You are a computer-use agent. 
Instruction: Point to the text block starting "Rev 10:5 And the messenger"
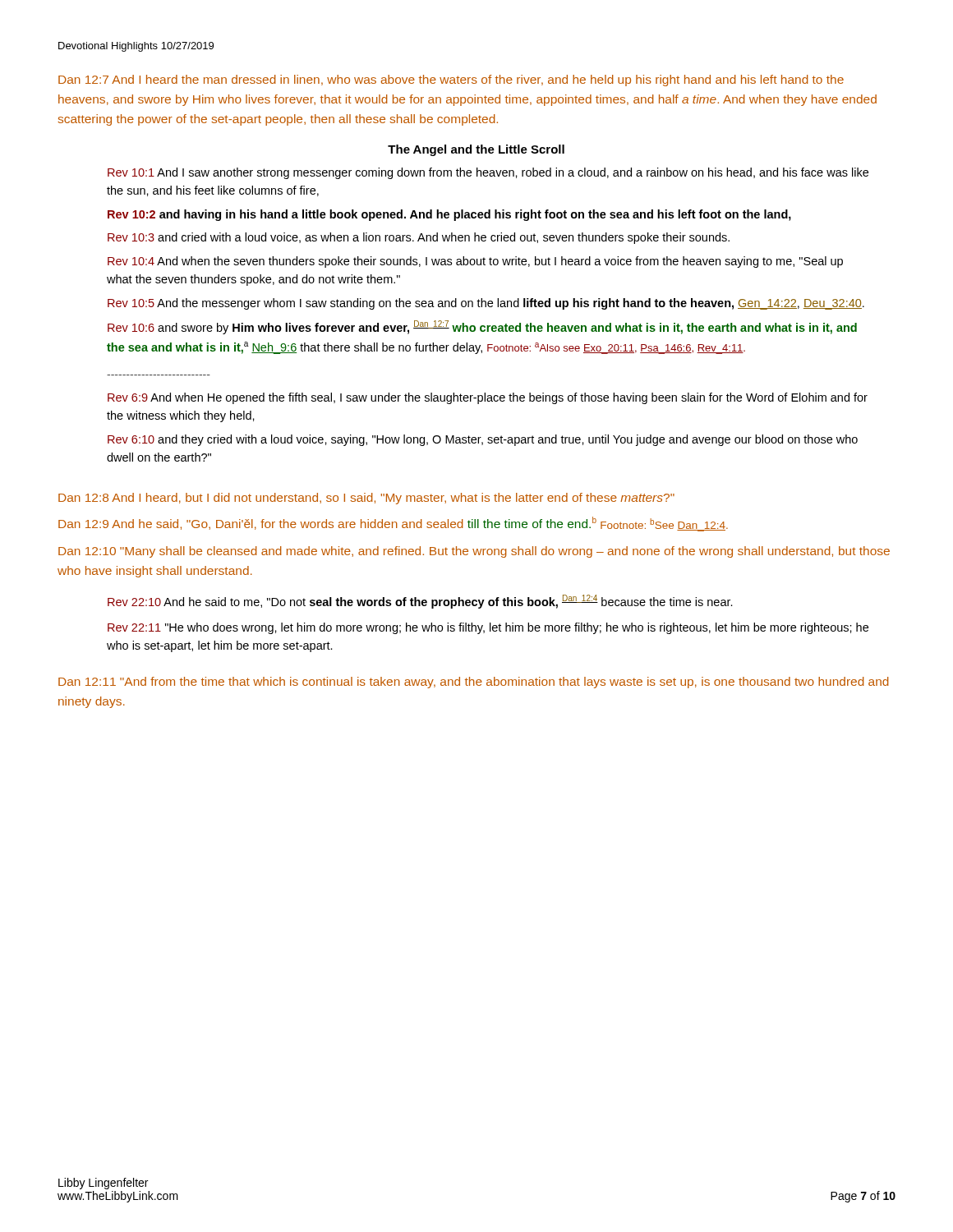click(486, 303)
